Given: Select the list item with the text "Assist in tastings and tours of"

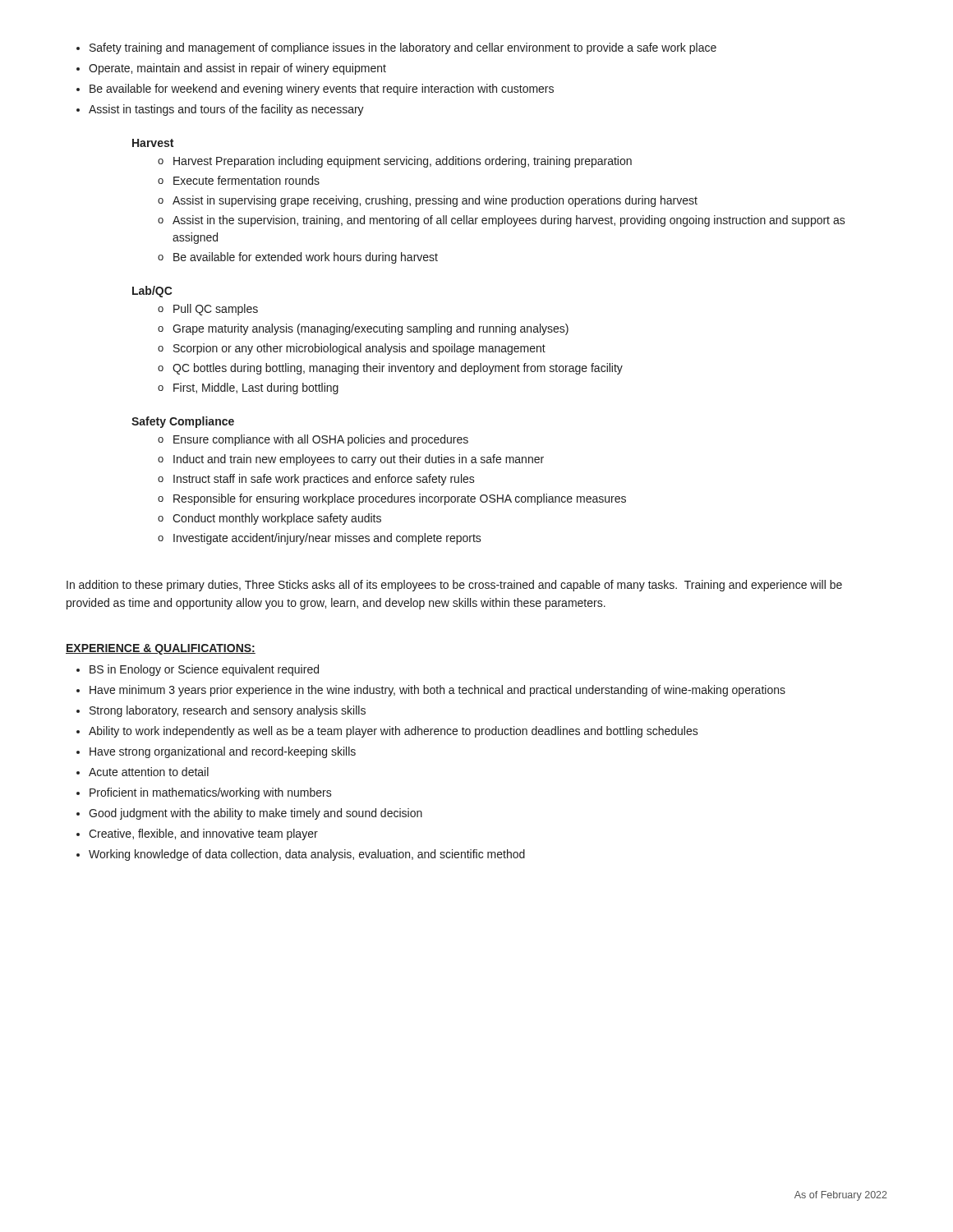Looking at the screenshot, I should point(220,110).
